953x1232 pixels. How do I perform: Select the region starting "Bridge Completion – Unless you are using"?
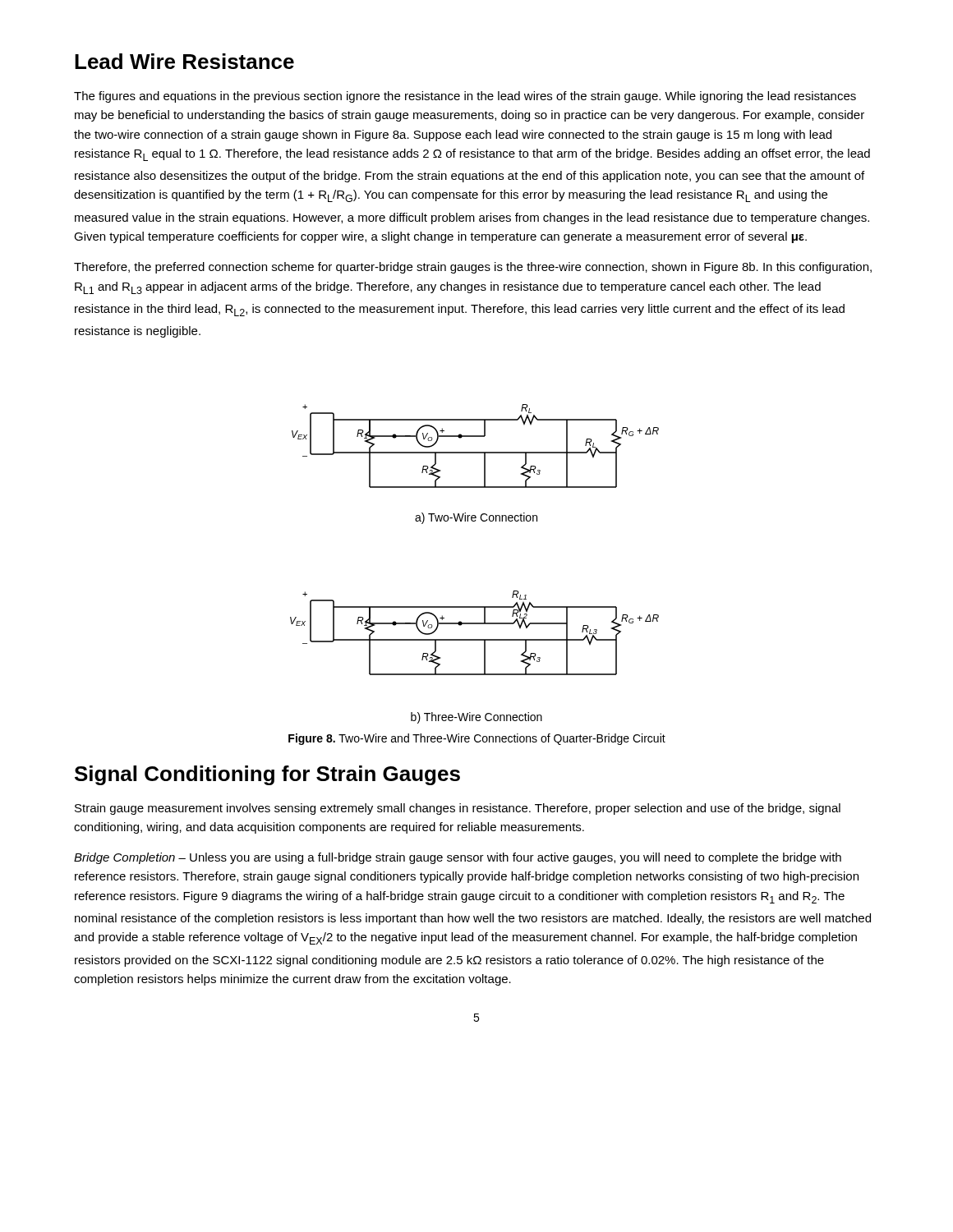476,918
